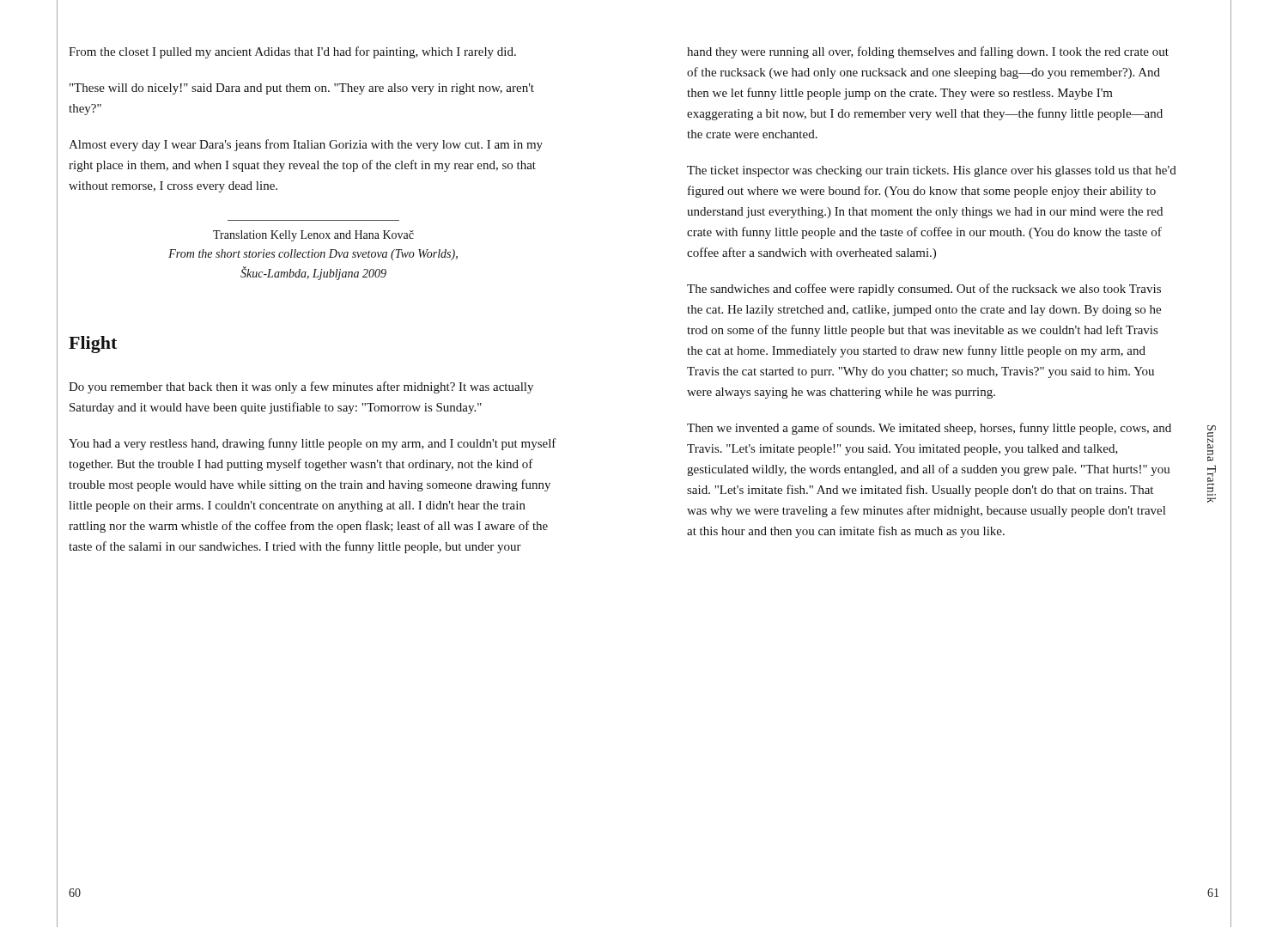Image resolution: width=1288 pixels, height=927 pixels.
Task: Find the block on this page that starts "You had a very restless hand, drawing"
Action: click(312, 495)
